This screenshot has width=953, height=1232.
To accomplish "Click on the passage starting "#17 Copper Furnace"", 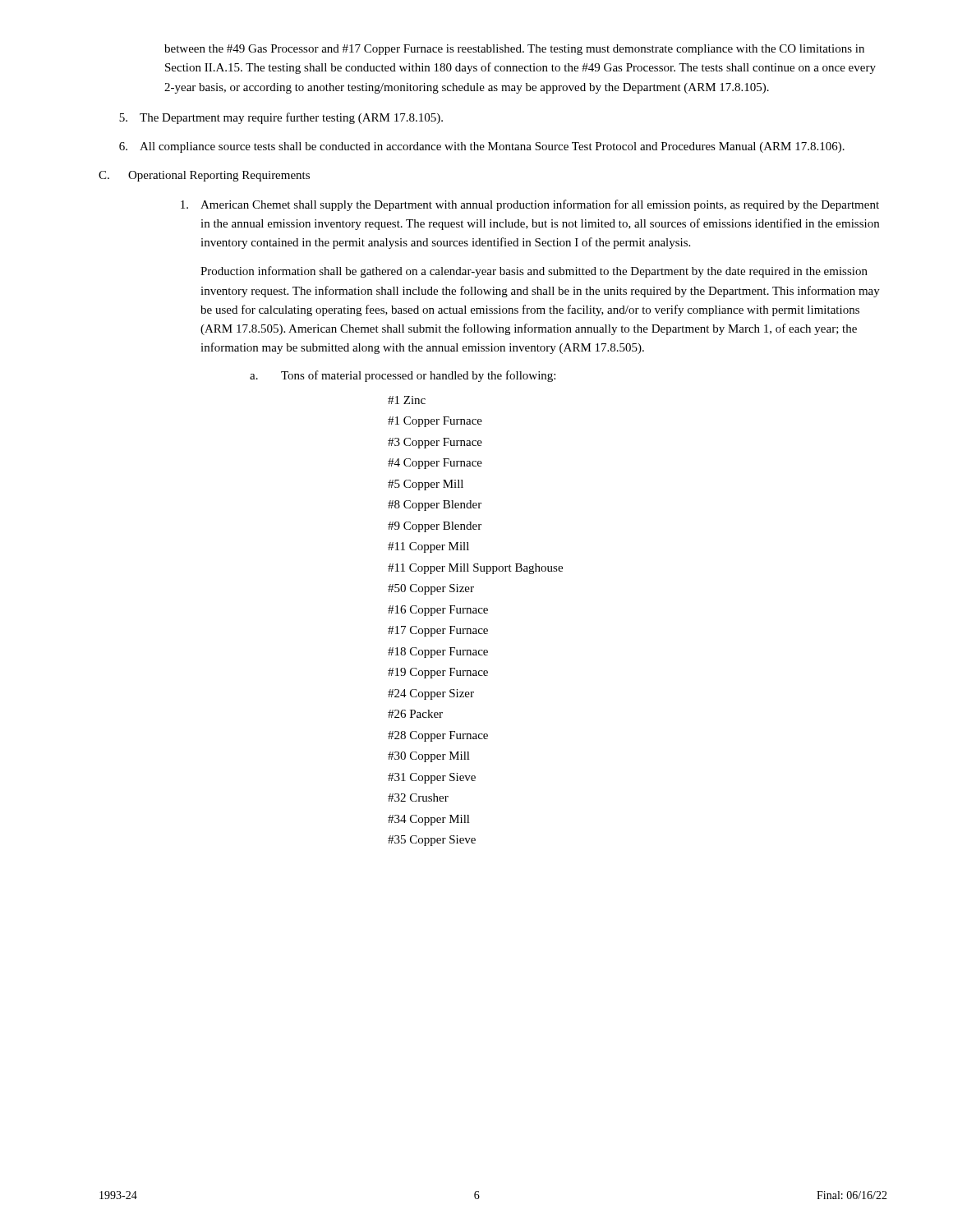I will click(438, 630).
